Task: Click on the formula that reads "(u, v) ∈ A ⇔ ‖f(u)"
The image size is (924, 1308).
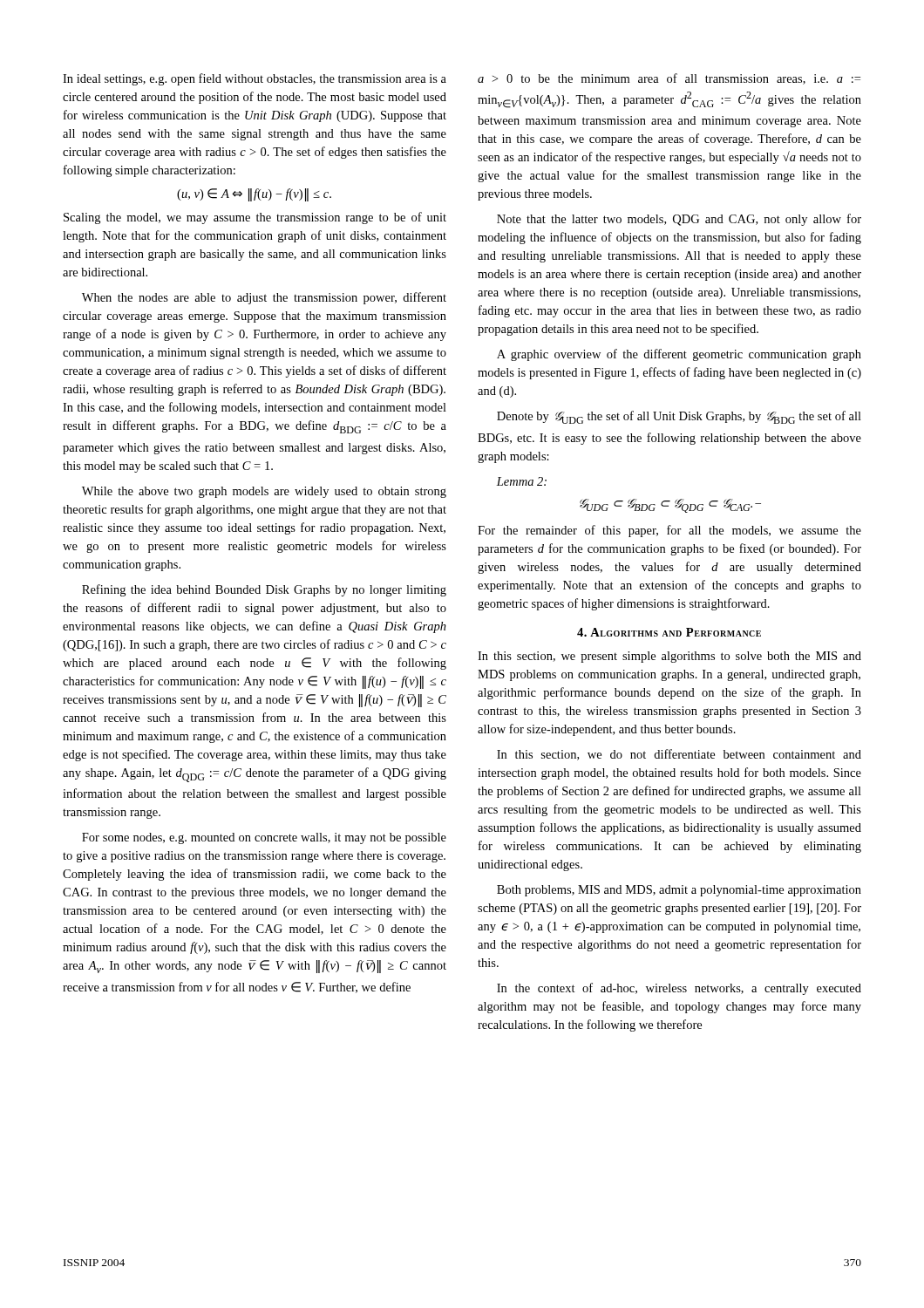Action: (x=255, y=194)
